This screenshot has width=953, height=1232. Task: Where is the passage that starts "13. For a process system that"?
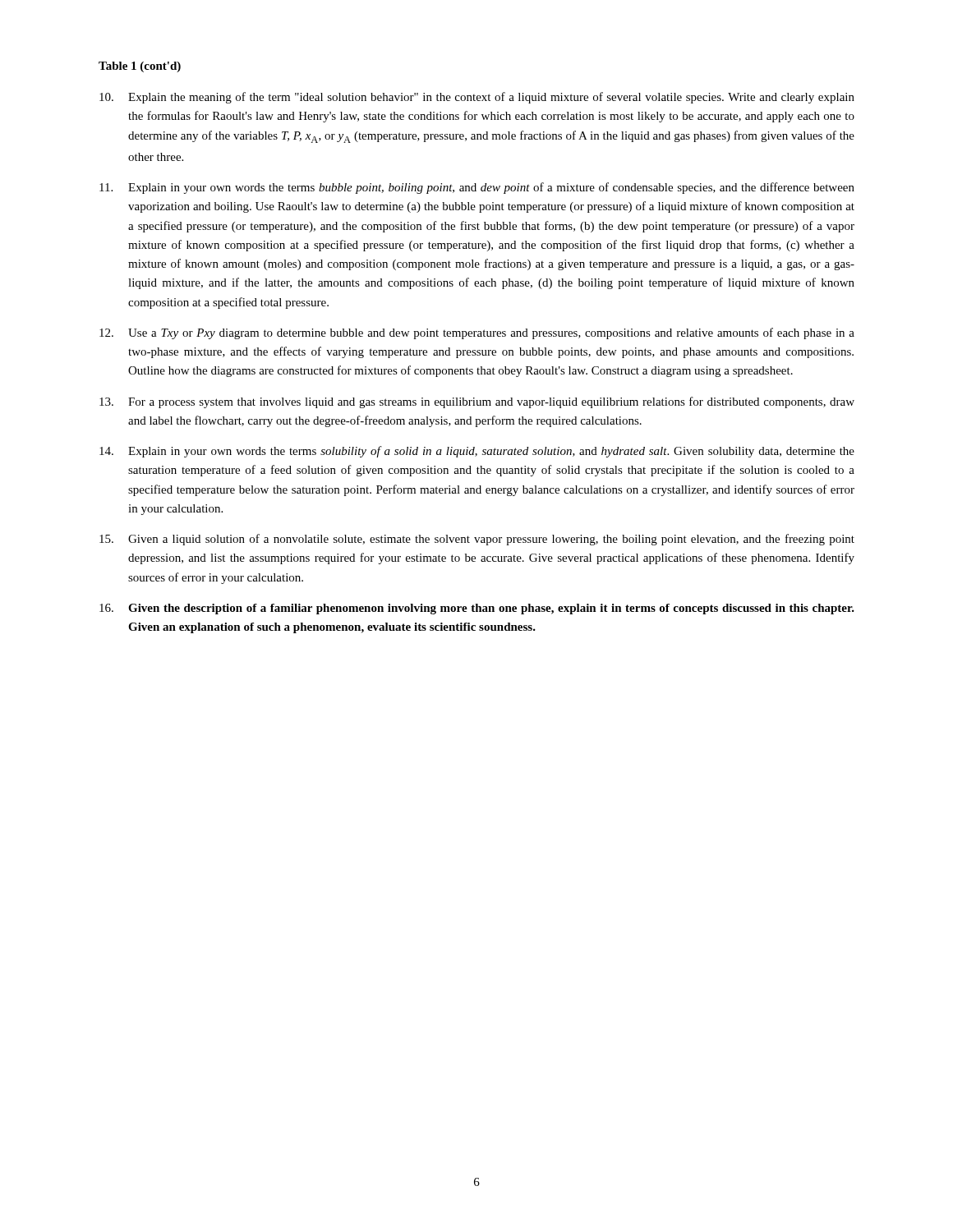(476, 411)
